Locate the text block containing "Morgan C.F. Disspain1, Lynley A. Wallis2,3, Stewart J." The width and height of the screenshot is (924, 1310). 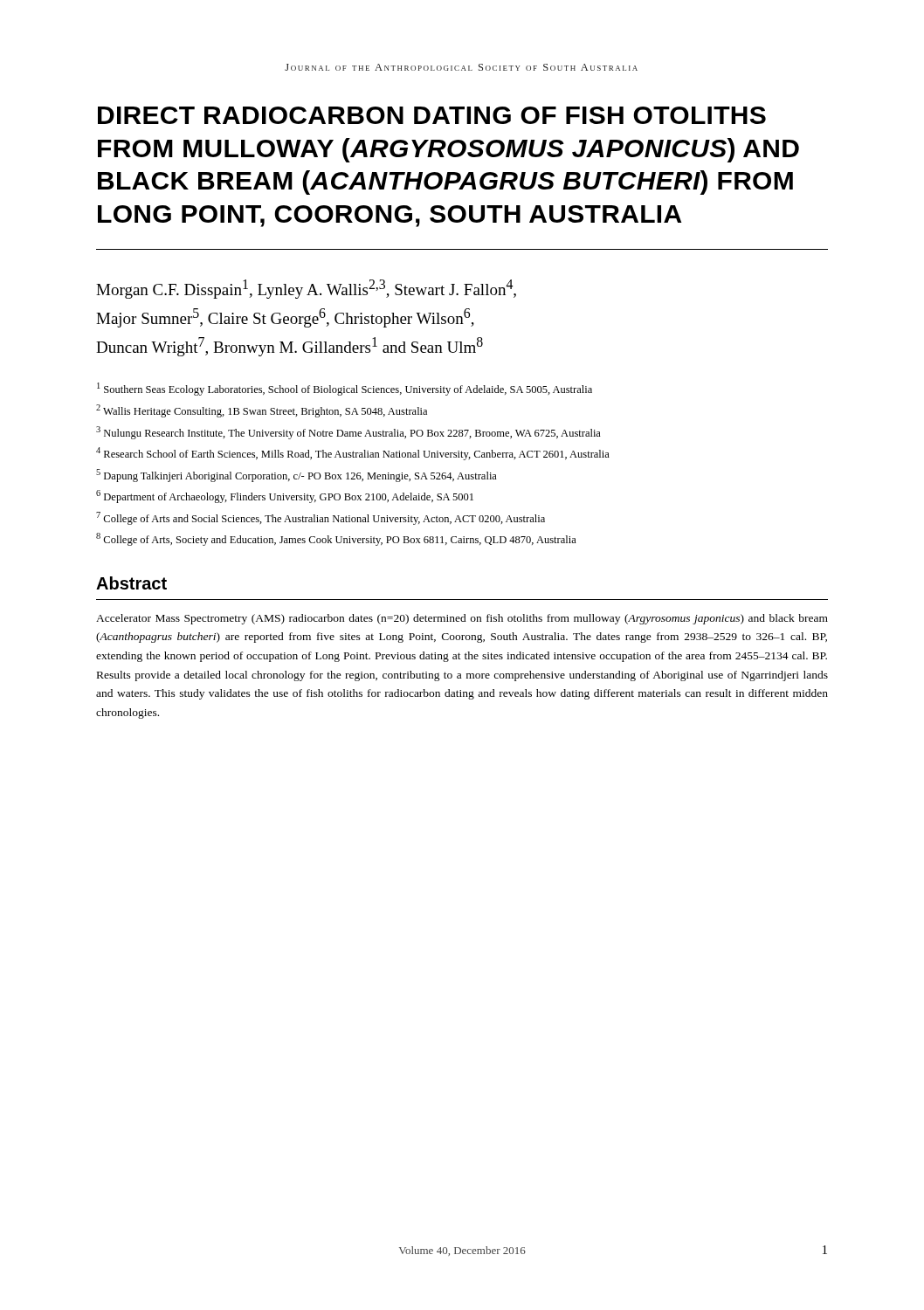tap(307, 317)
